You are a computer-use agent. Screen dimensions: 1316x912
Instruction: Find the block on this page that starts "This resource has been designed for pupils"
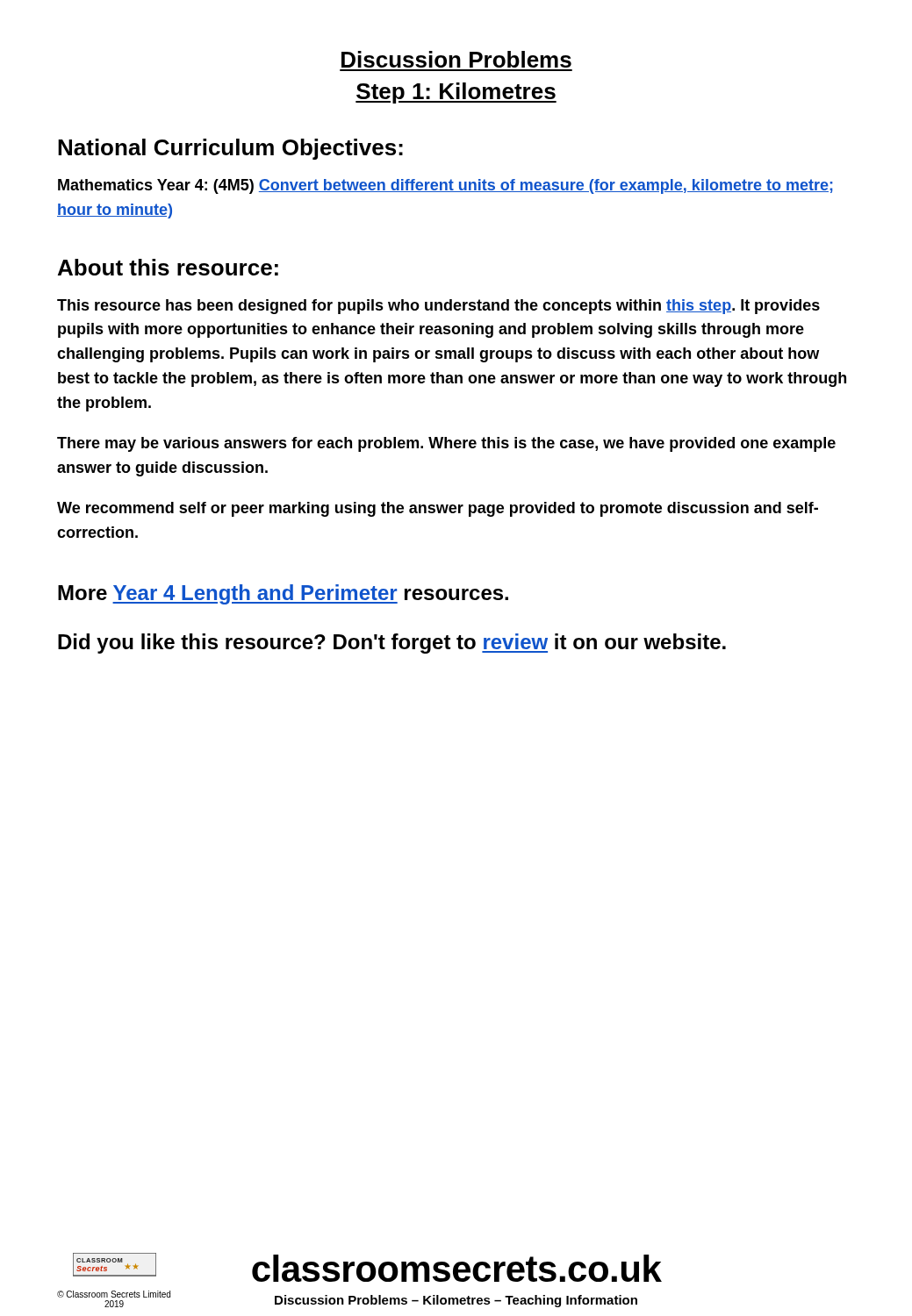(x=452, y=354)
